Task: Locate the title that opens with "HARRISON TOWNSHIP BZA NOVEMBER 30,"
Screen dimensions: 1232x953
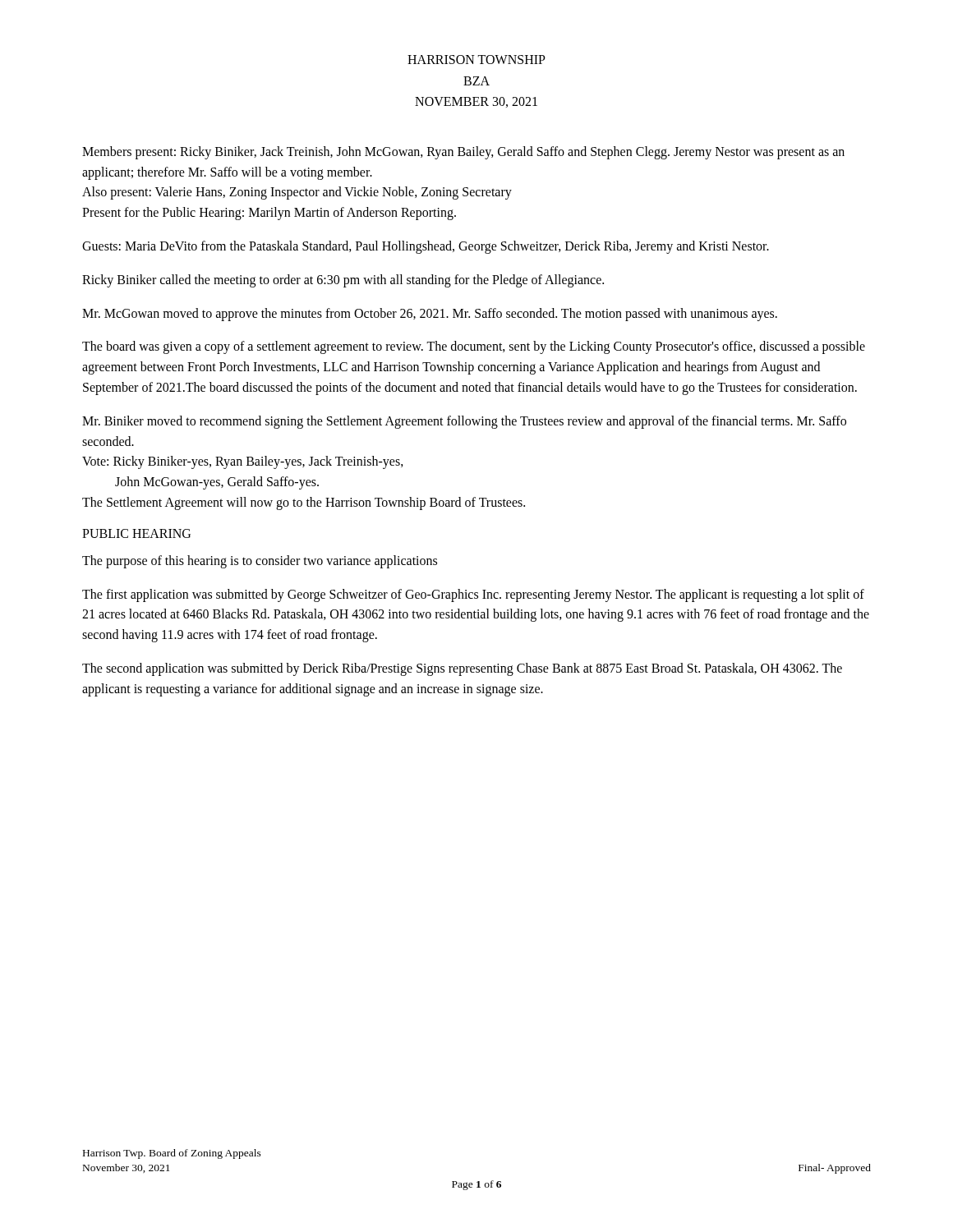Action: point(476,81)
